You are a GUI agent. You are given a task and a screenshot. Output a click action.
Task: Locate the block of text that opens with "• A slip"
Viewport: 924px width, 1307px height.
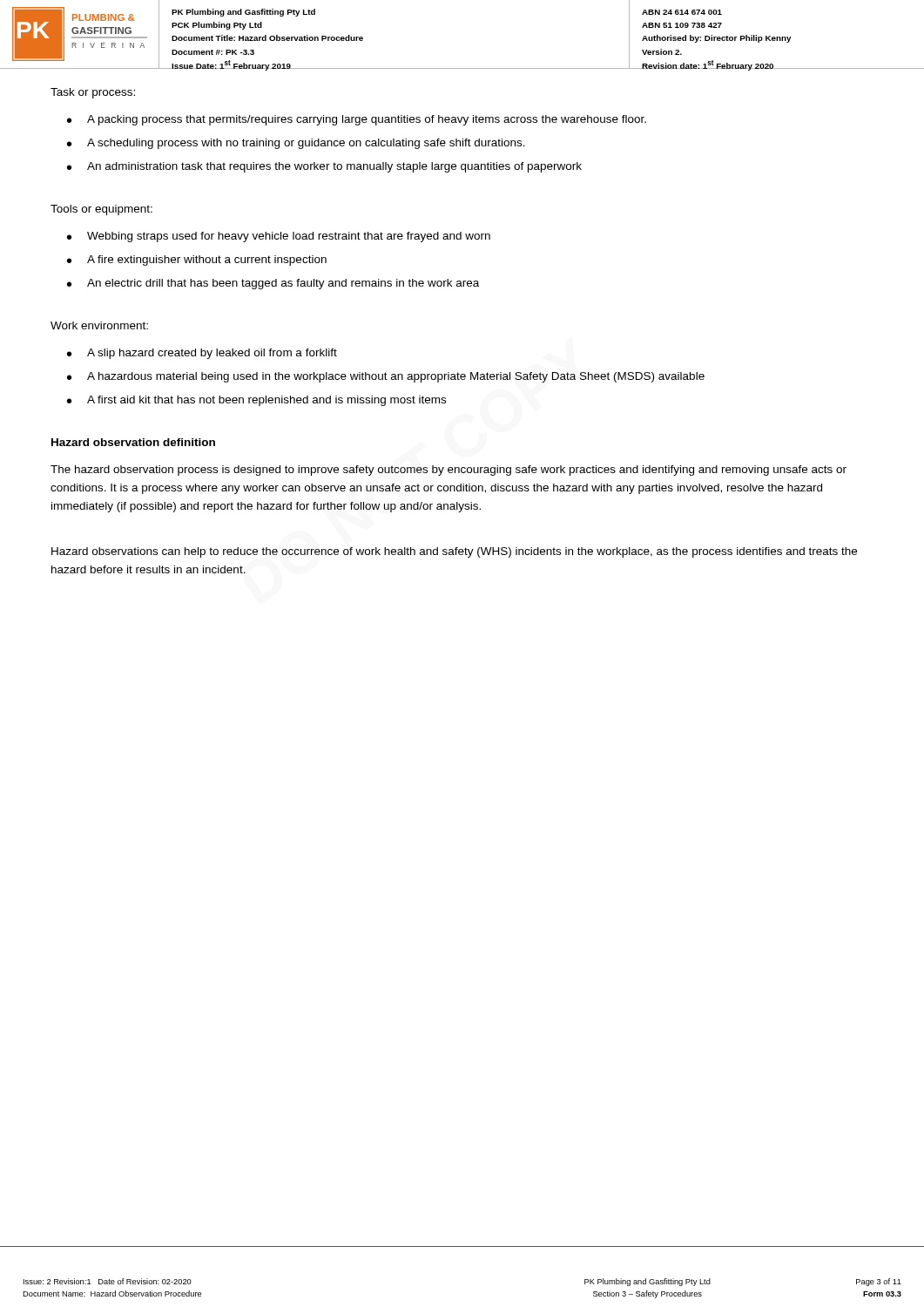point(201,354)
